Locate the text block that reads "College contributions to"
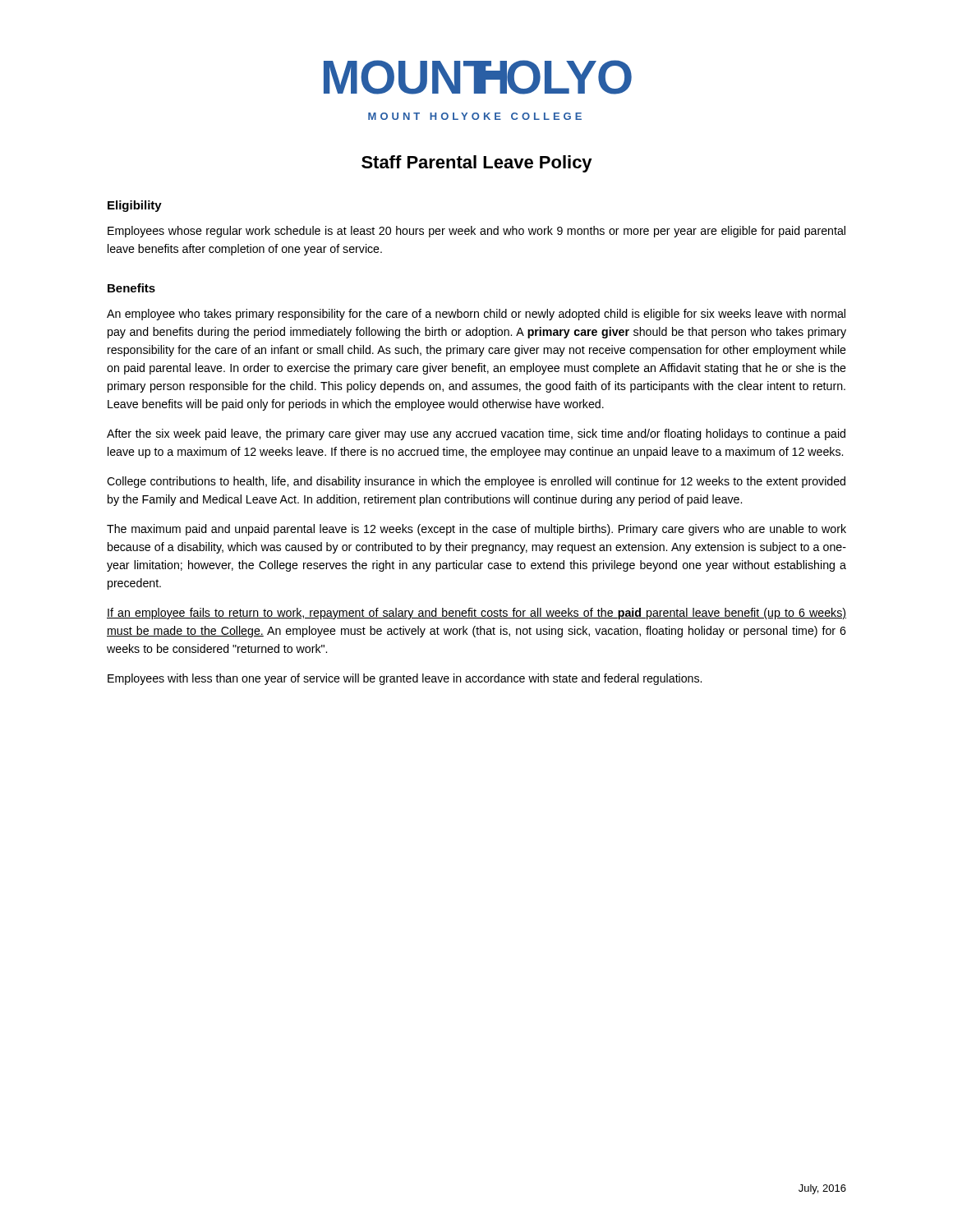 [x=476, y=490]
